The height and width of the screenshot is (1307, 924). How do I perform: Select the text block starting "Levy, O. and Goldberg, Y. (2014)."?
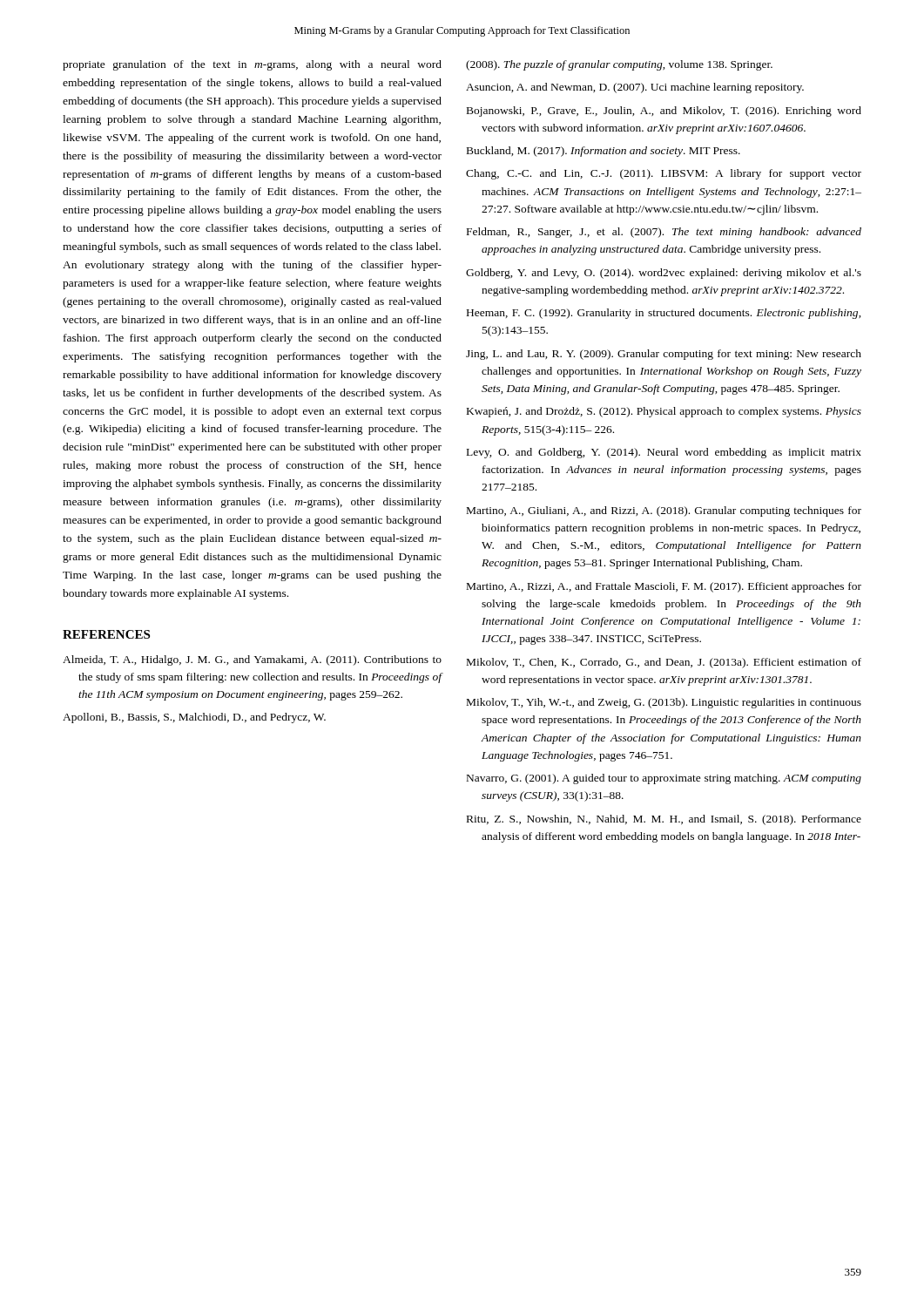[x=664, y=469]
